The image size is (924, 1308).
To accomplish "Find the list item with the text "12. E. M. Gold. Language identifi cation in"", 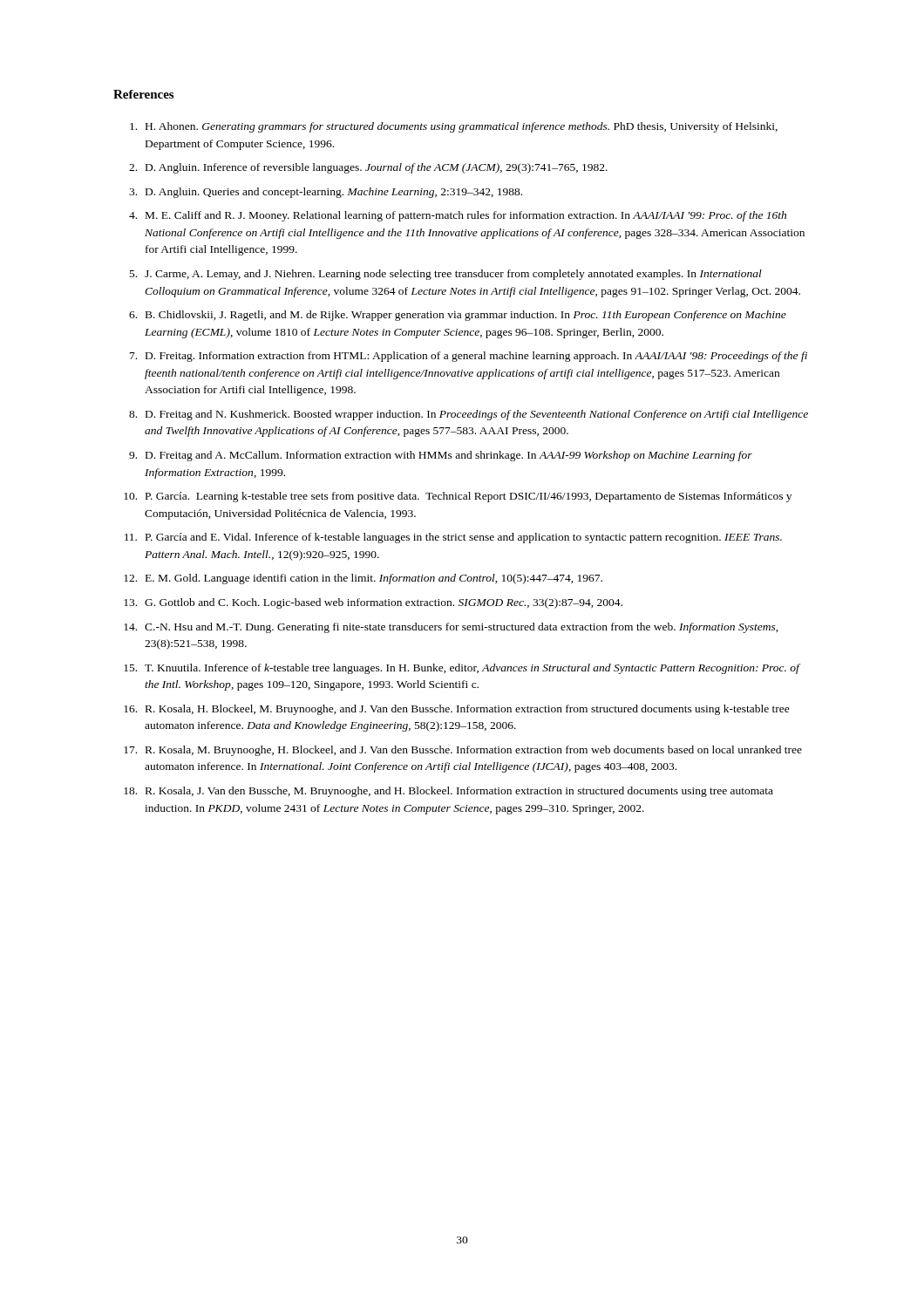I will coord(462,578).
